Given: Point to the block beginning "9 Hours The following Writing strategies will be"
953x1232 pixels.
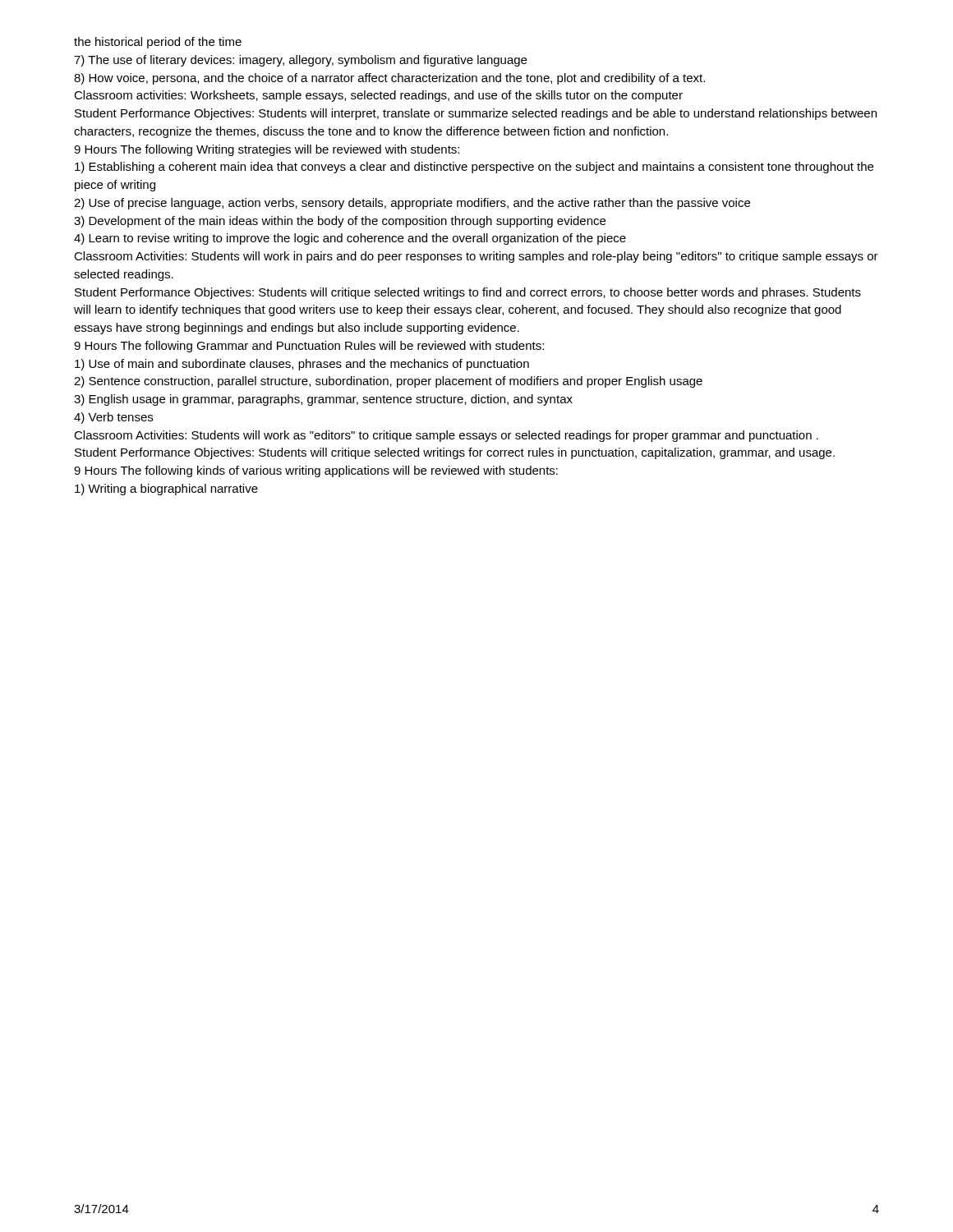Looking at the screenshot, I should [267, 149].
